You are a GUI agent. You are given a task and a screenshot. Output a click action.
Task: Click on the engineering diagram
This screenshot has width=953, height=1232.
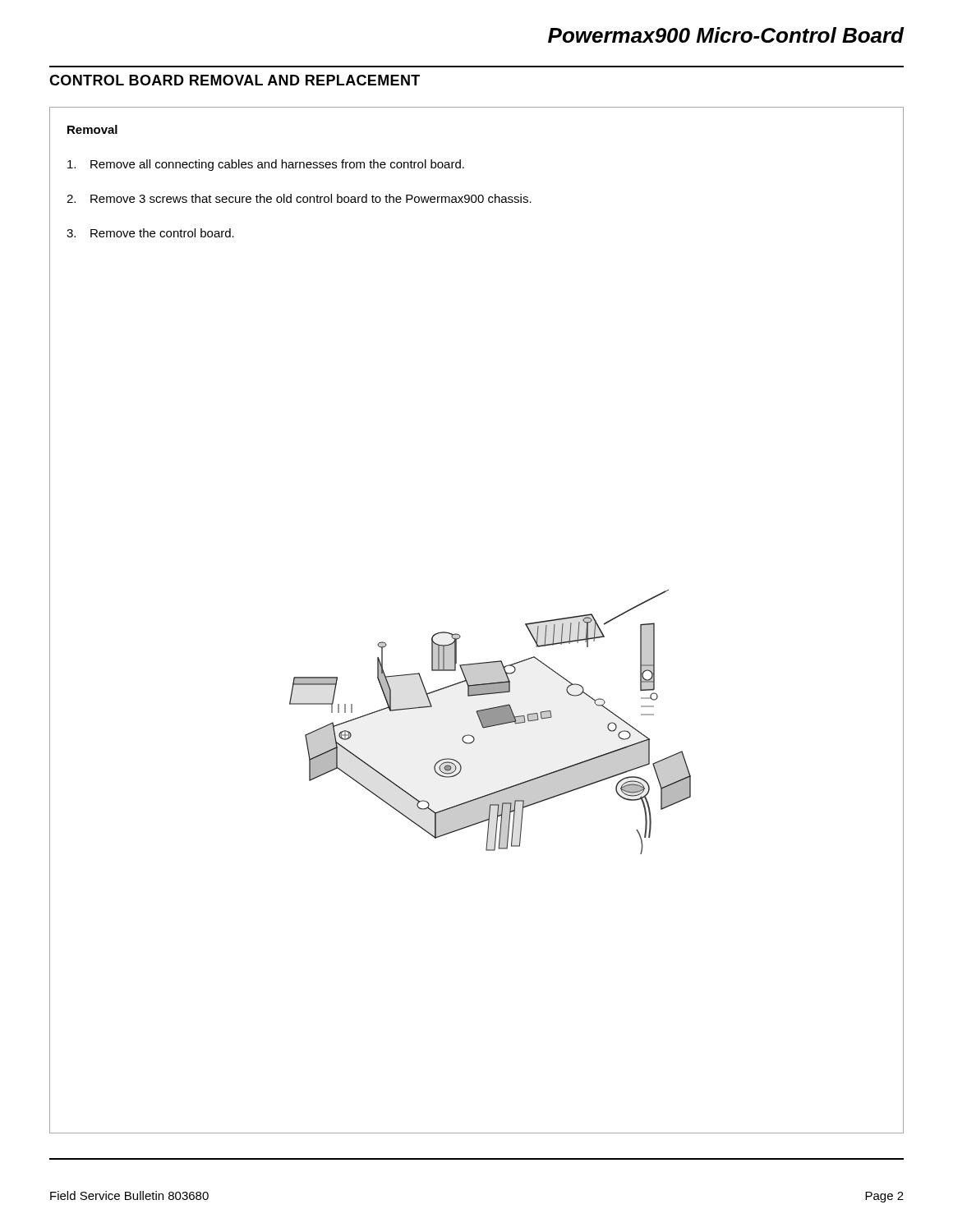[x=485, y=686]
